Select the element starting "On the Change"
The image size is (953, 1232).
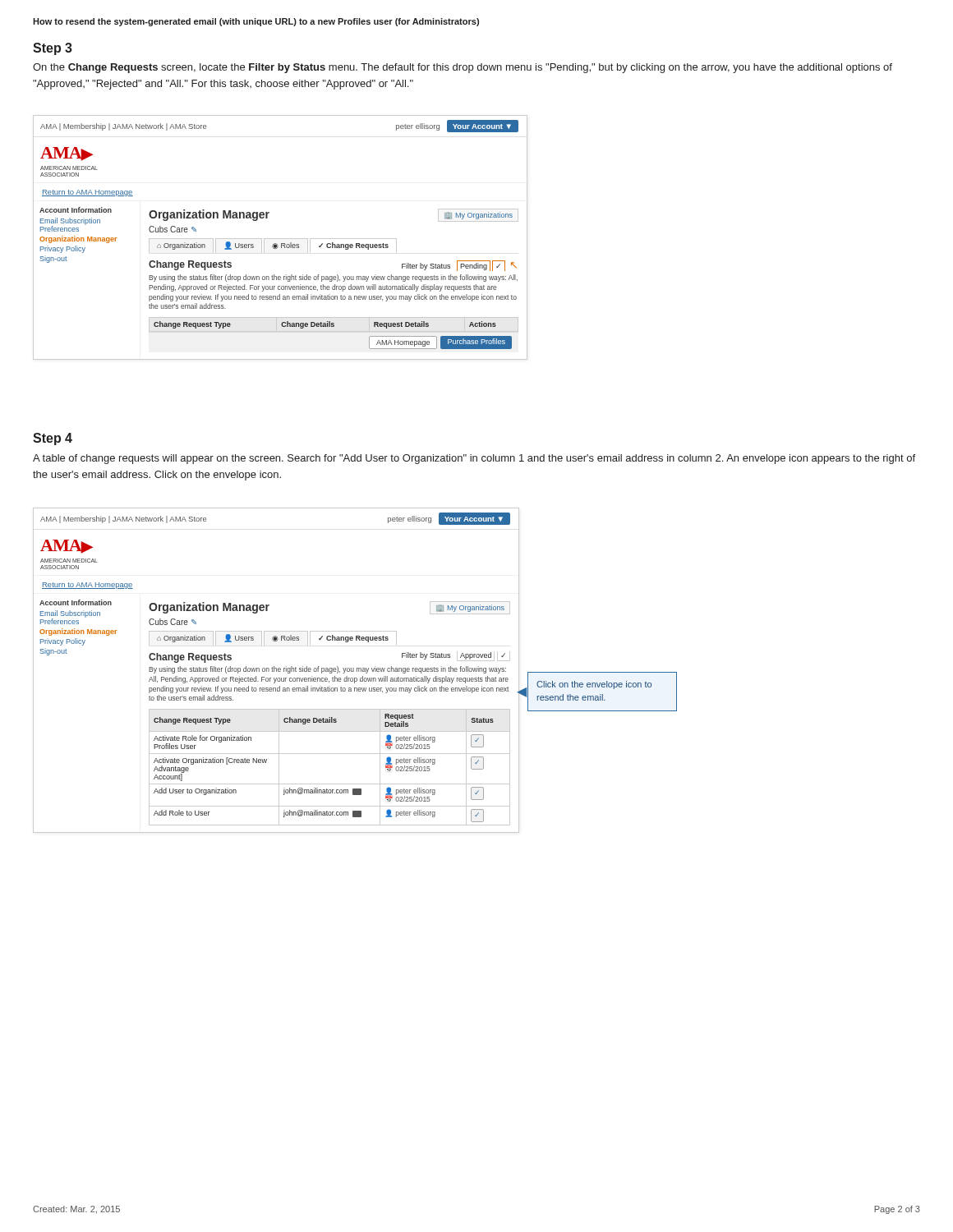[x=476, y=76]
